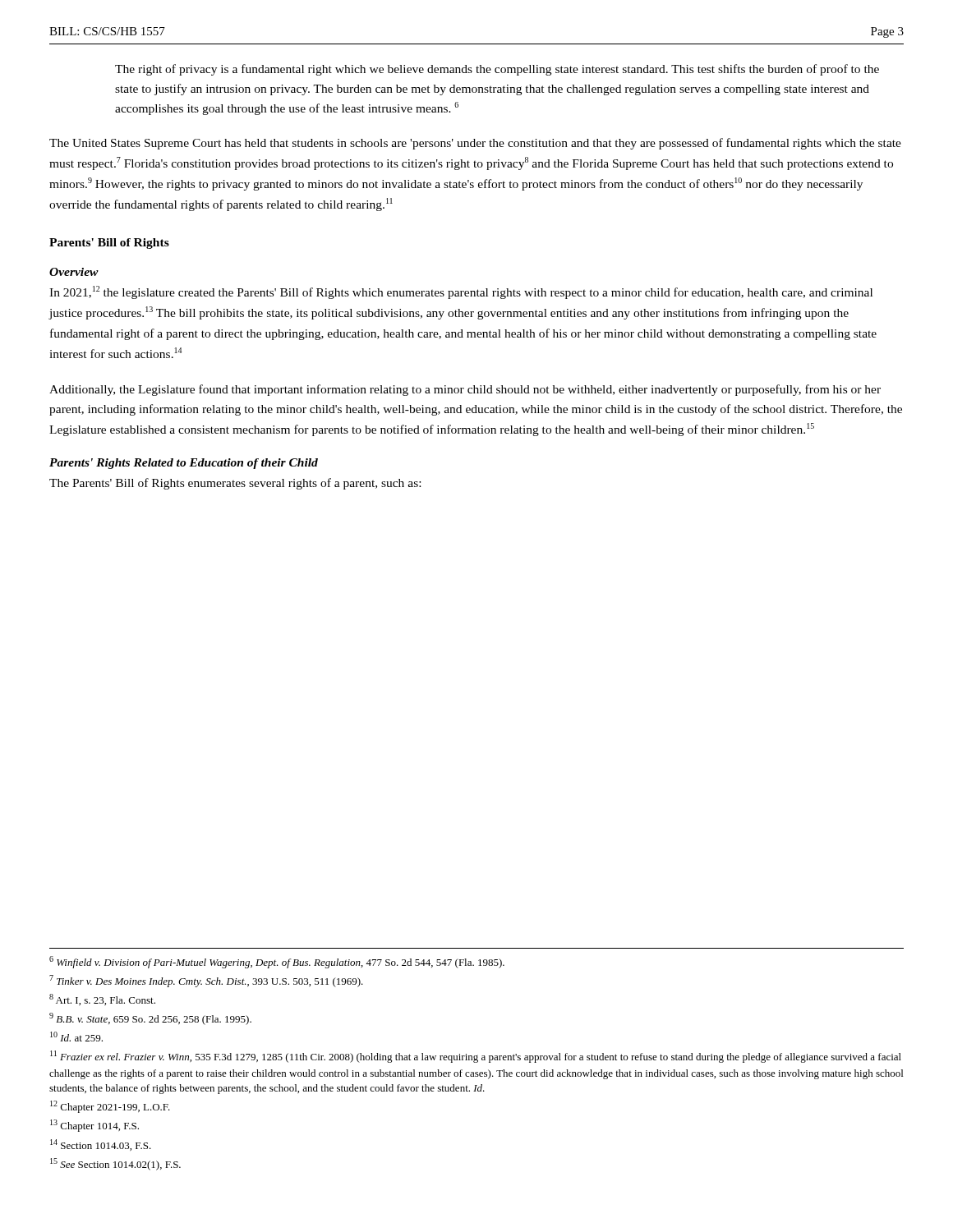
Task: Select the region starting "8 Art. I, s. 23, Fla. Const."
Action: [103, 999]
